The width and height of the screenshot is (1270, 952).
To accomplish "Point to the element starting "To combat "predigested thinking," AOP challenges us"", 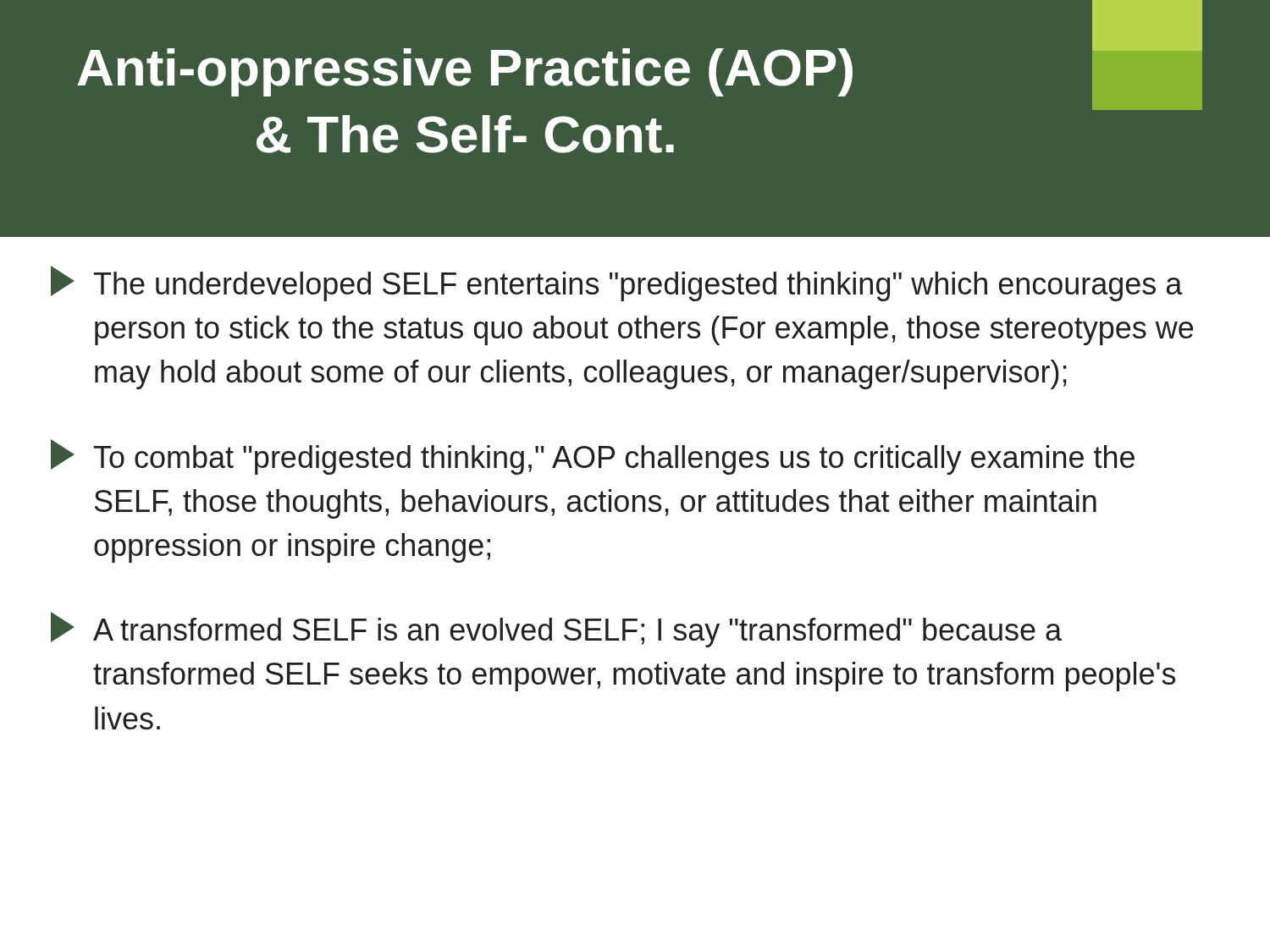I will tap(635, 502).
